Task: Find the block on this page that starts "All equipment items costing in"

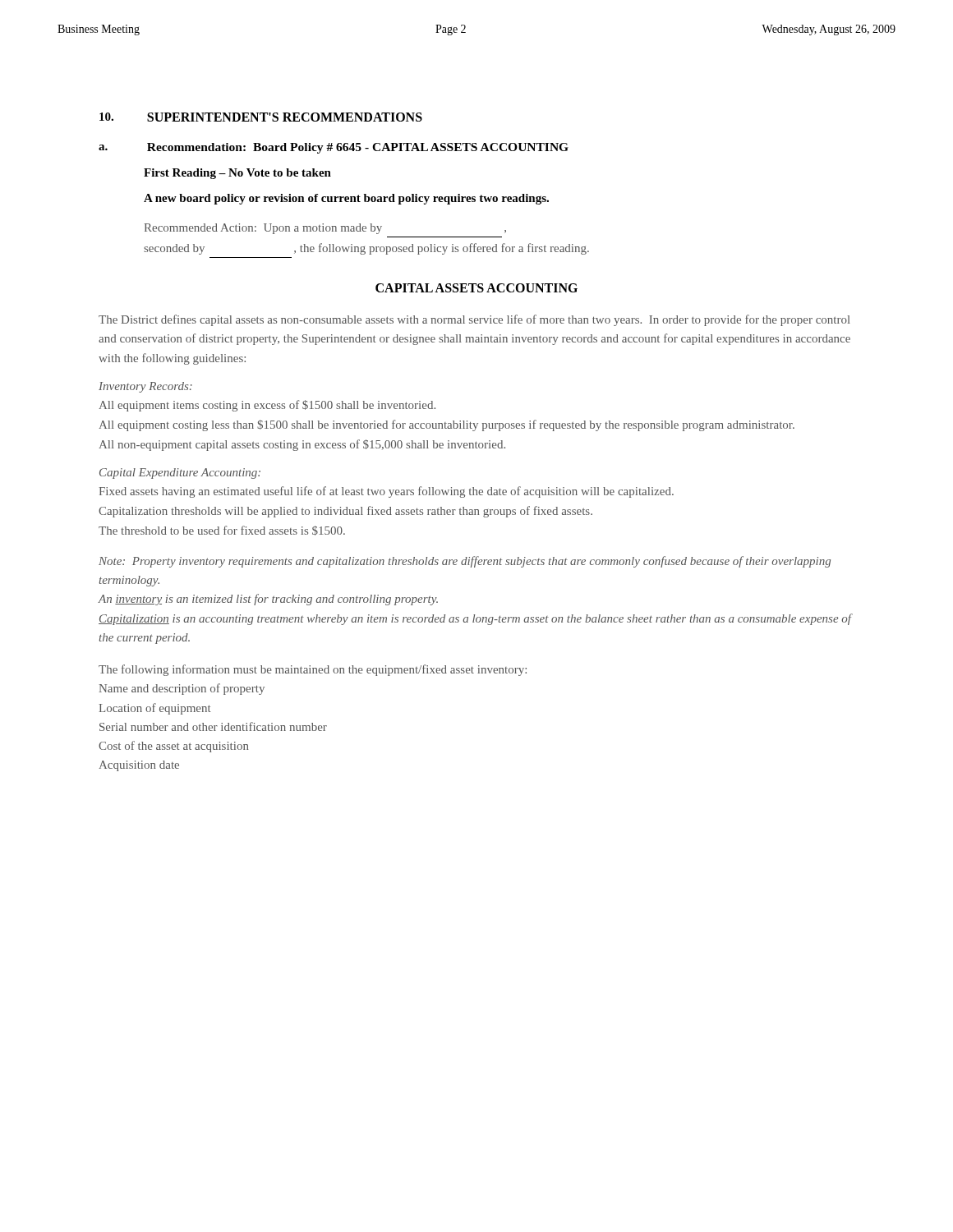Action: coord(267,405)
